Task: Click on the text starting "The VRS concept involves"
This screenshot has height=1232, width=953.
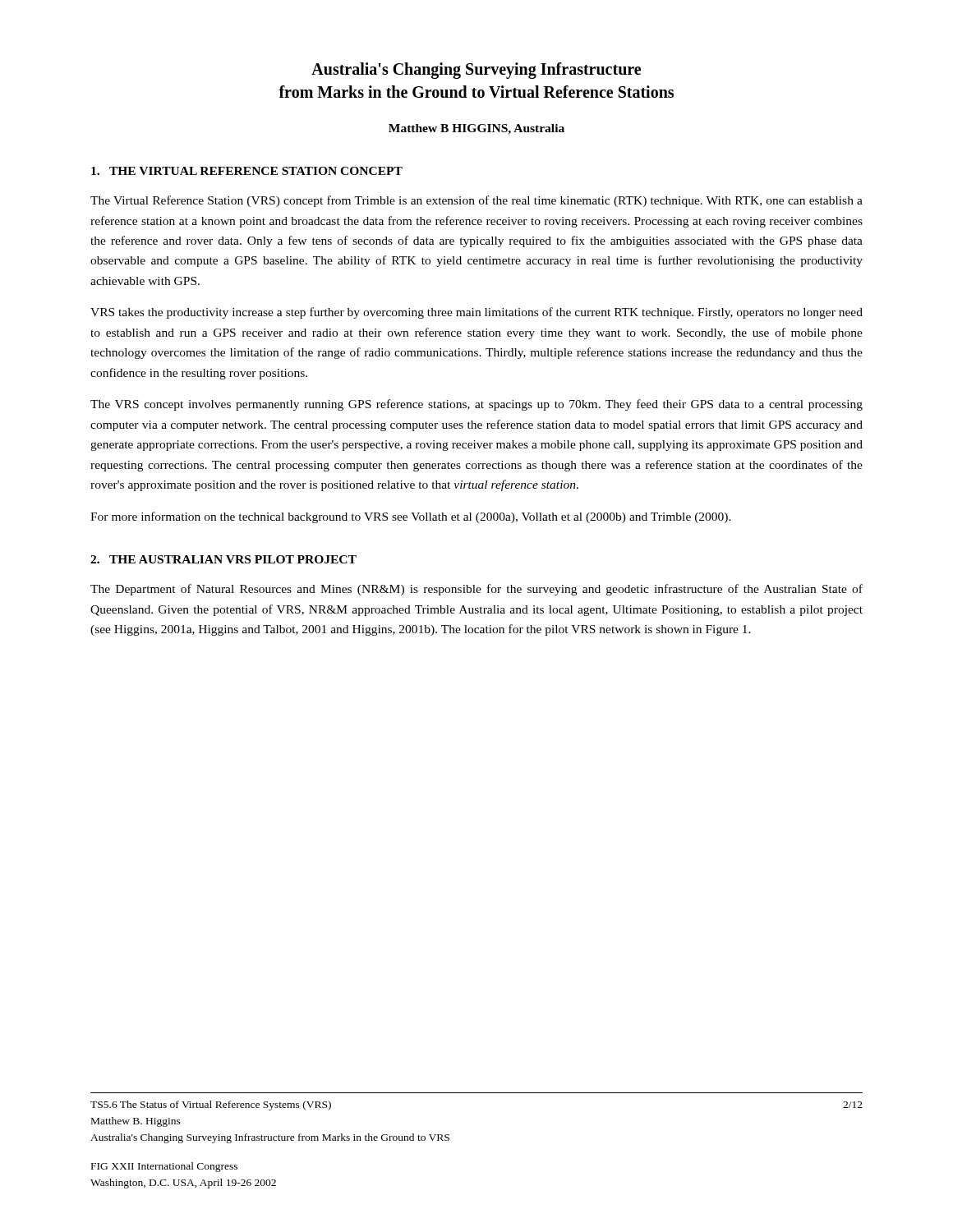Action: click(x=476, y=444)
